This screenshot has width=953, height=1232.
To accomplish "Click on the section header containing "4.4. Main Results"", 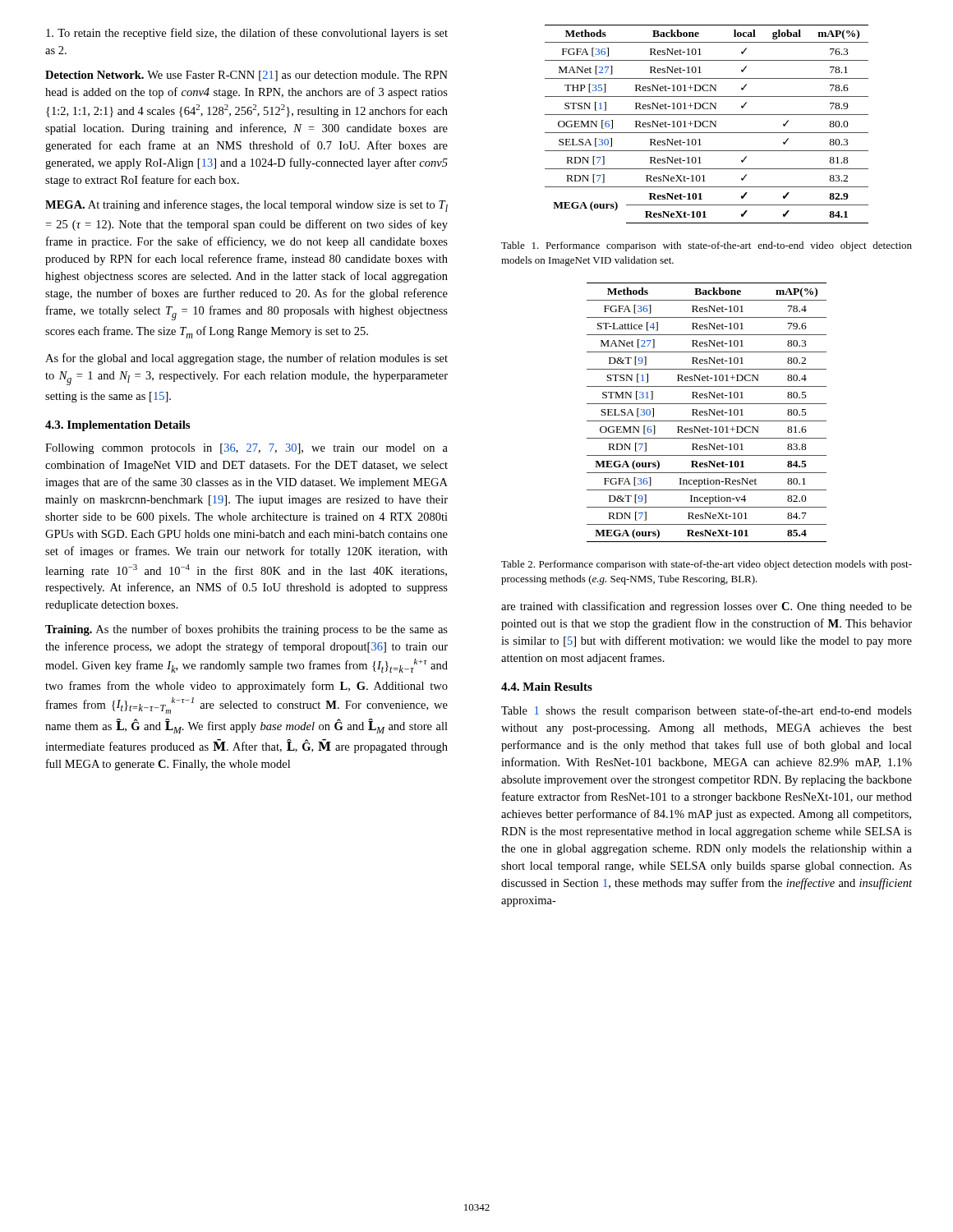I will coord(547,687).
